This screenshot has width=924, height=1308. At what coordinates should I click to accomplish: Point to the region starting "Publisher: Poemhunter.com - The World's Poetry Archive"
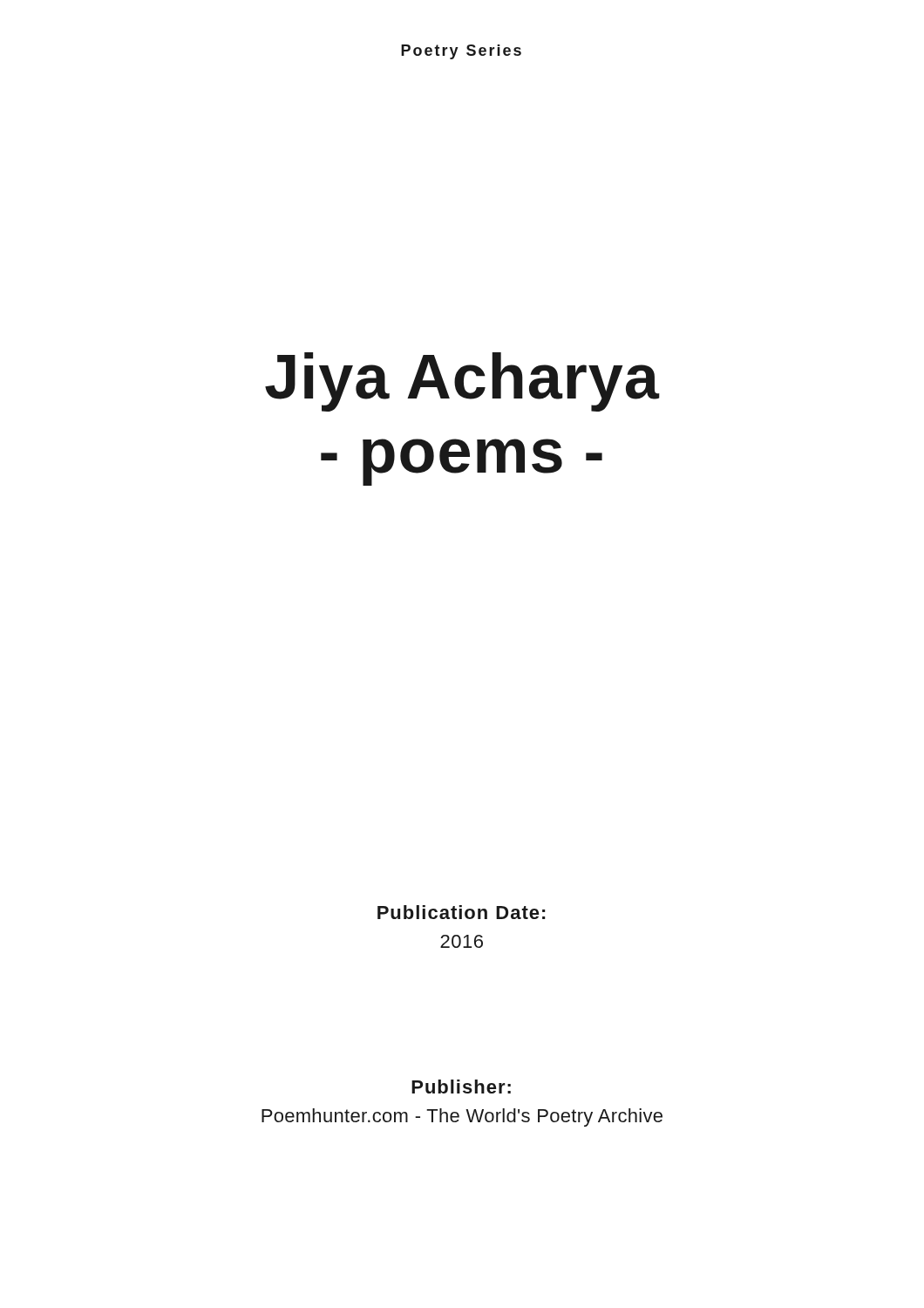pyautogui.click(x=462, y=1101)
